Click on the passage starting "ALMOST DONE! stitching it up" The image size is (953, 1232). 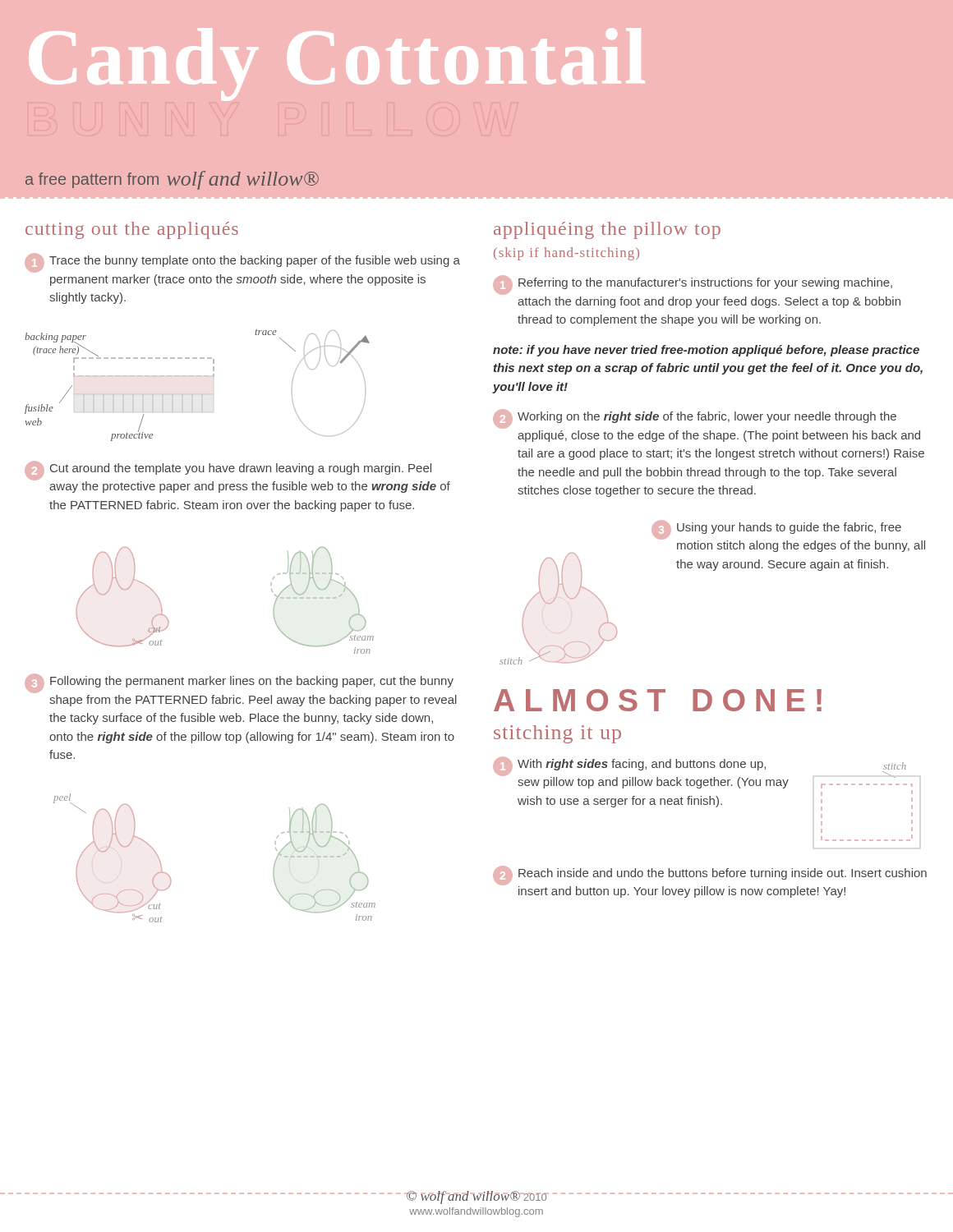(711, 714)
